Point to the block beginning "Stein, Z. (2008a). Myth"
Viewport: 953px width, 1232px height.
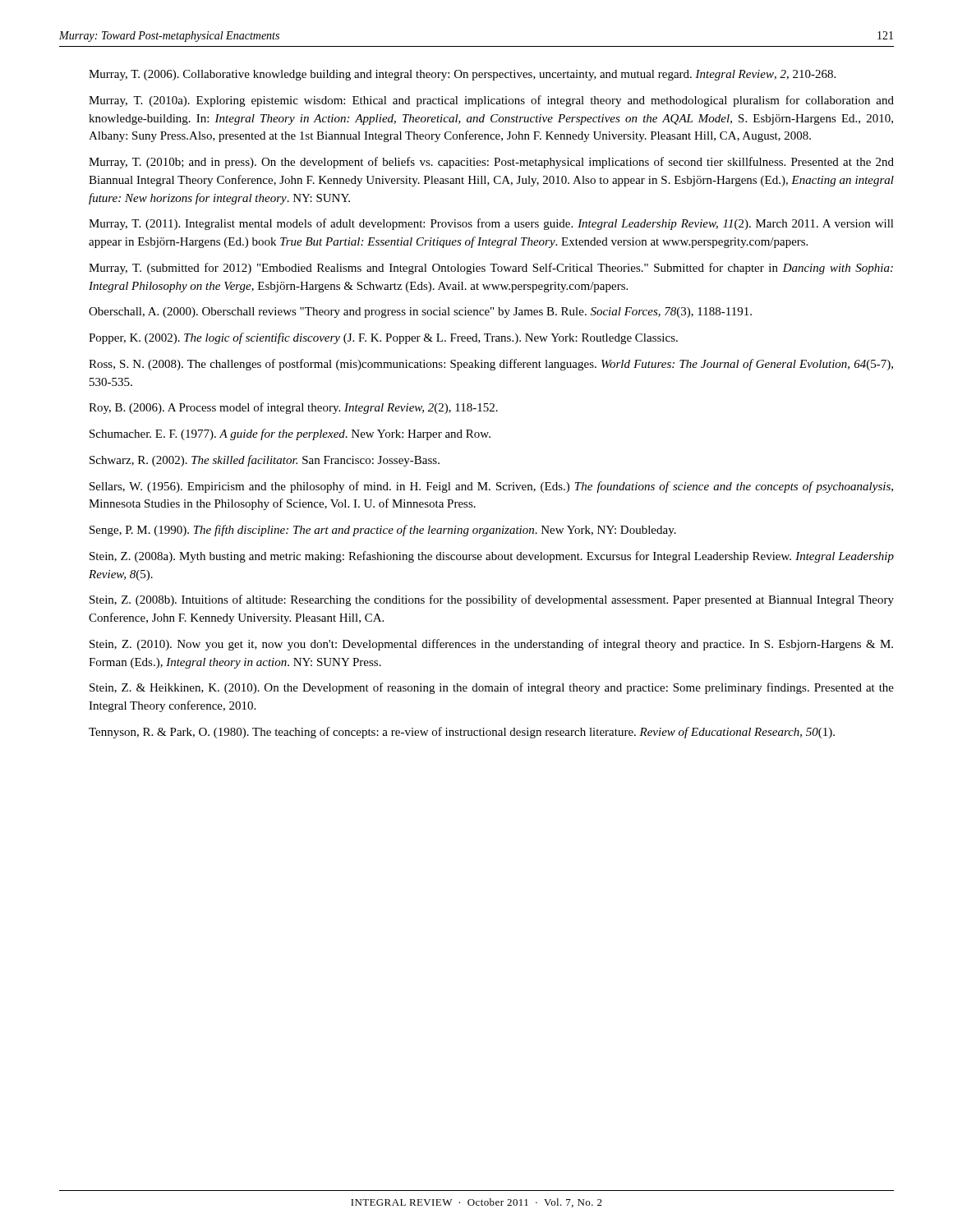(x=476, y=565)
